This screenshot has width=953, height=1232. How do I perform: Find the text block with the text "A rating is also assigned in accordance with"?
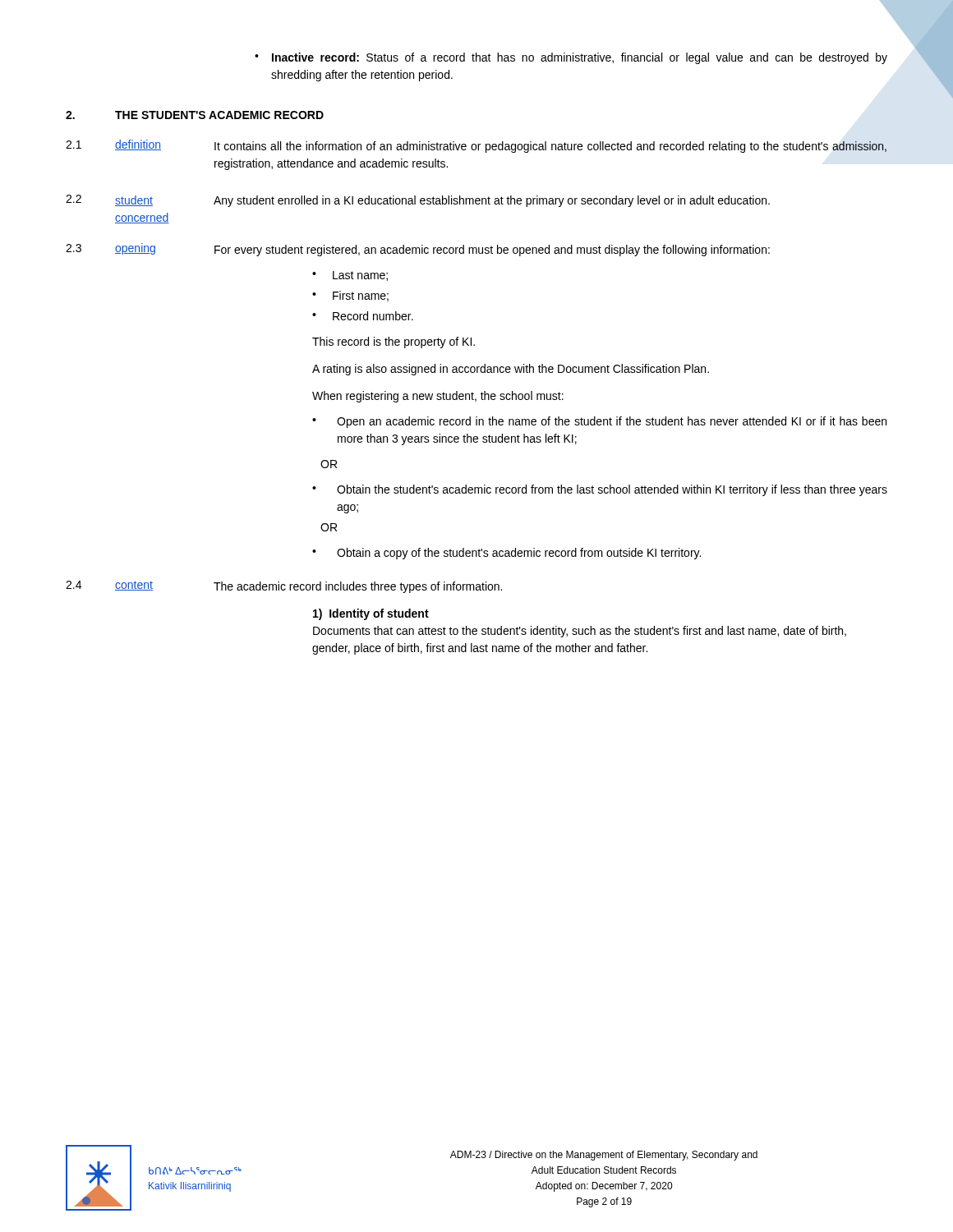(511, 369)
